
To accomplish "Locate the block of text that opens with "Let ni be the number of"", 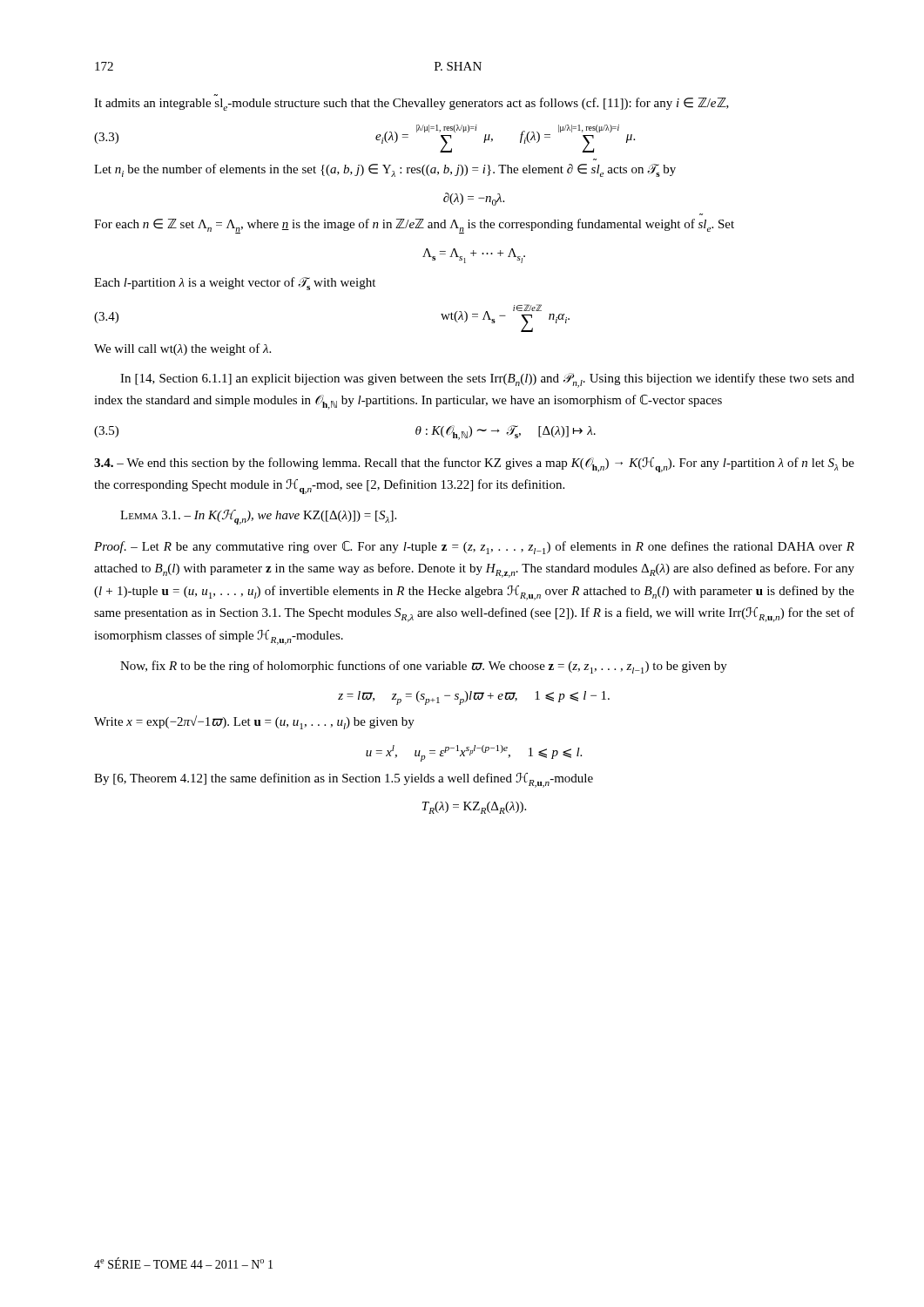I will coord(474,171).
